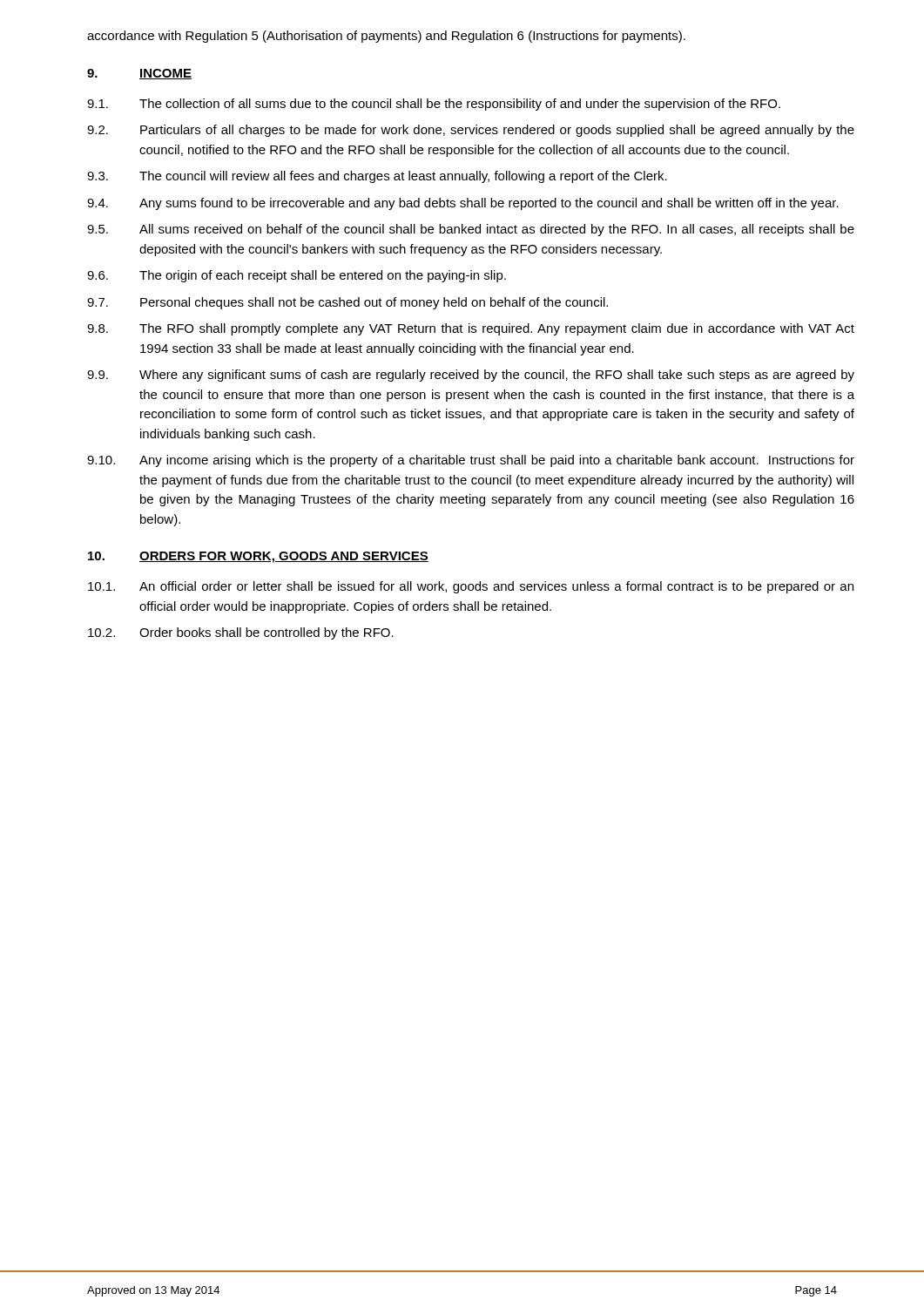This screenshot has height=1307, width=924.
Task: Point to the block beginning "10.1. An official order or letter shall be"
Action: [x=471, y=596]
